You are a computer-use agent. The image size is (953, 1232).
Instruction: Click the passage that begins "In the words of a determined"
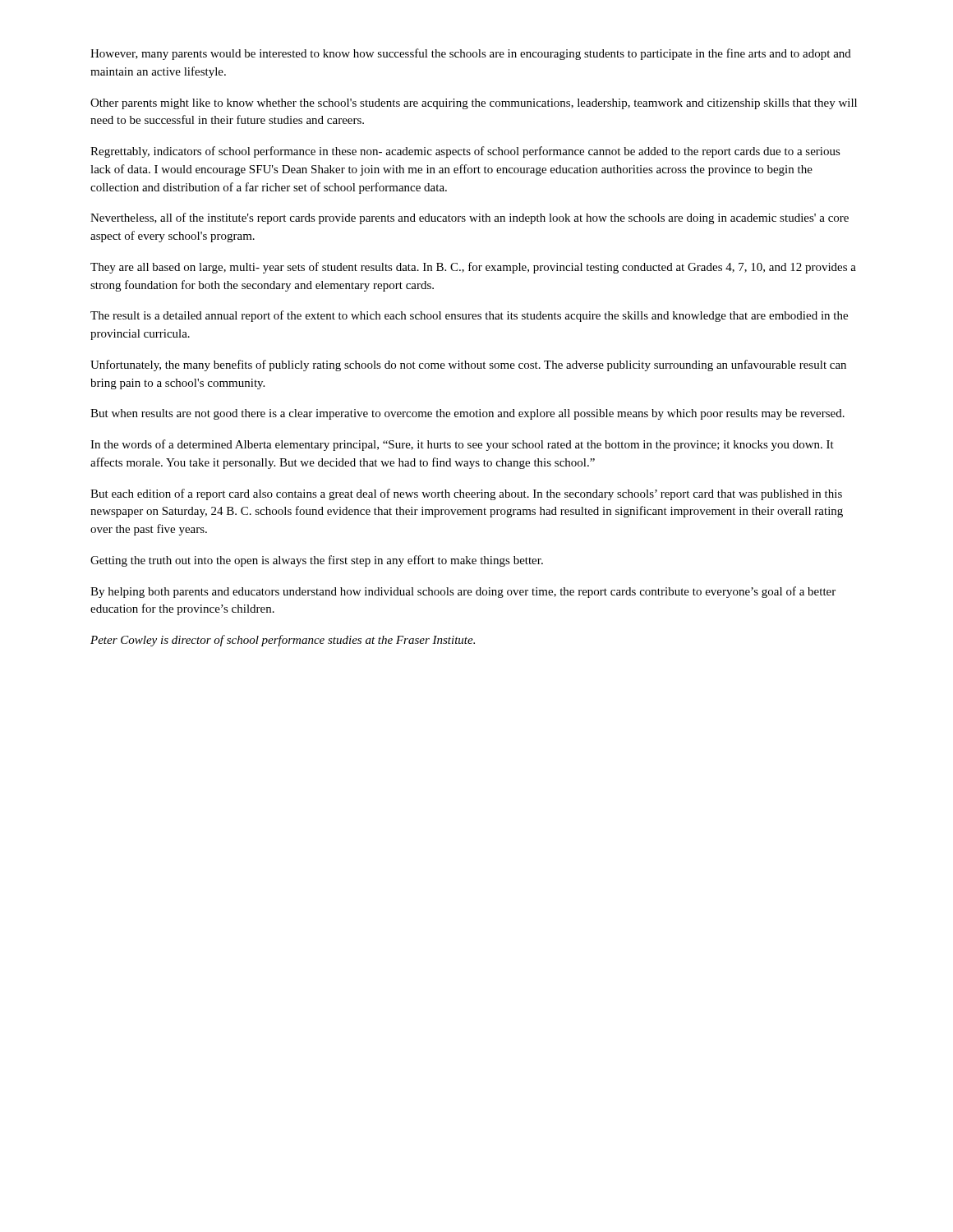pyautogui.click(x=462, y=453)
